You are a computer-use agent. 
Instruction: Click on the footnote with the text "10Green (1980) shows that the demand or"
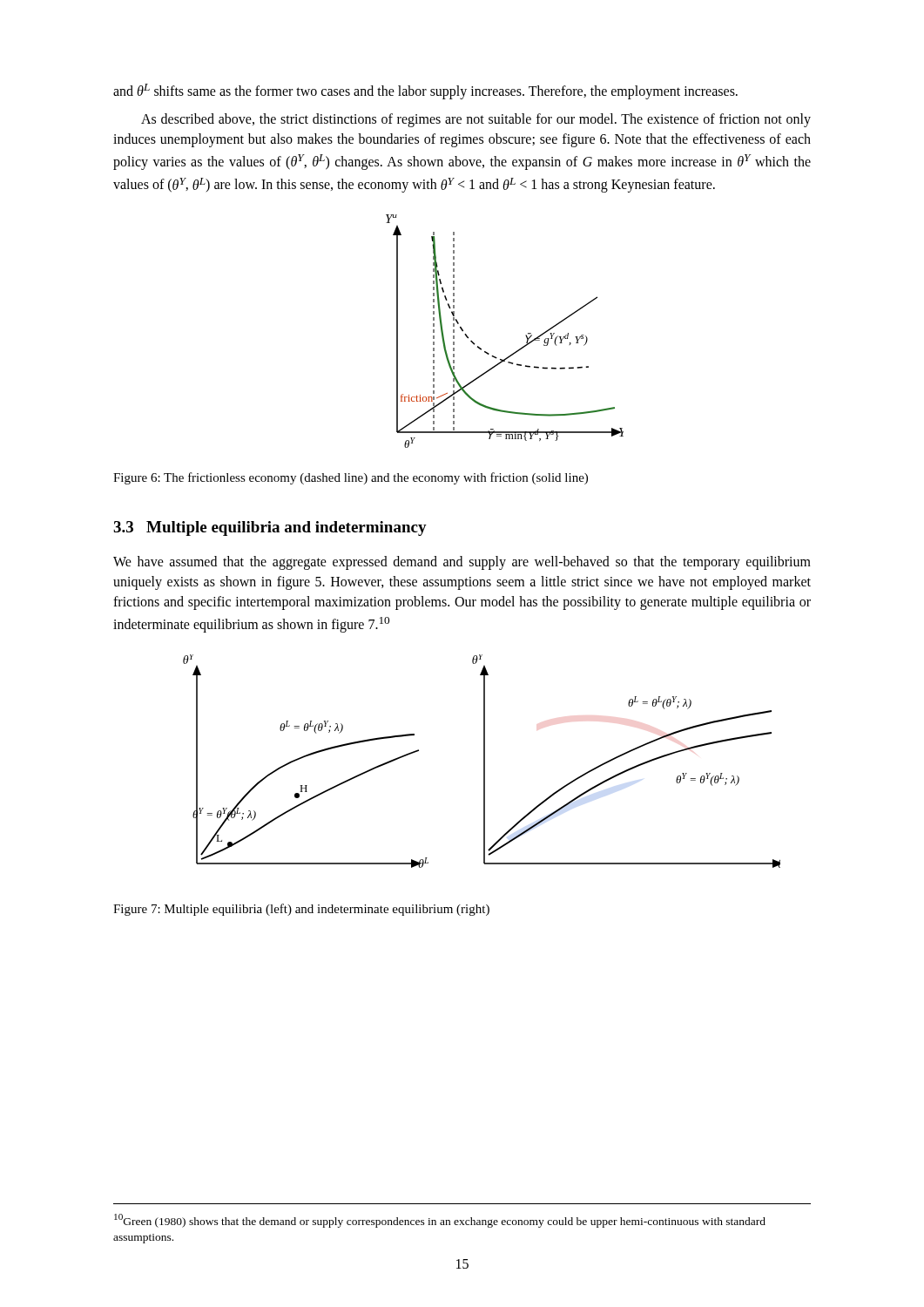tap(439, 1227)
